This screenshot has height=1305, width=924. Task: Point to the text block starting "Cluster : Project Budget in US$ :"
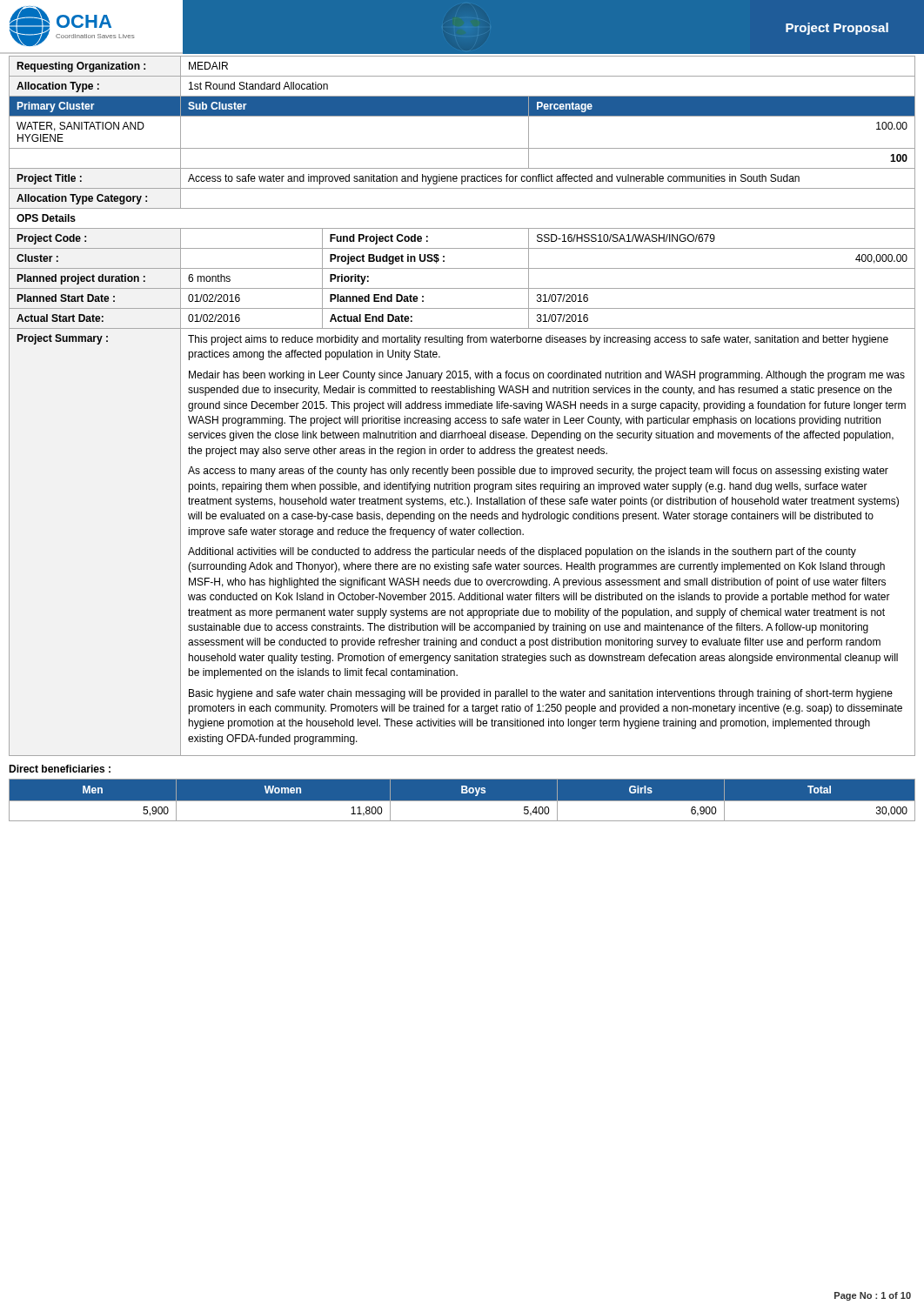[x=462, y=258]
